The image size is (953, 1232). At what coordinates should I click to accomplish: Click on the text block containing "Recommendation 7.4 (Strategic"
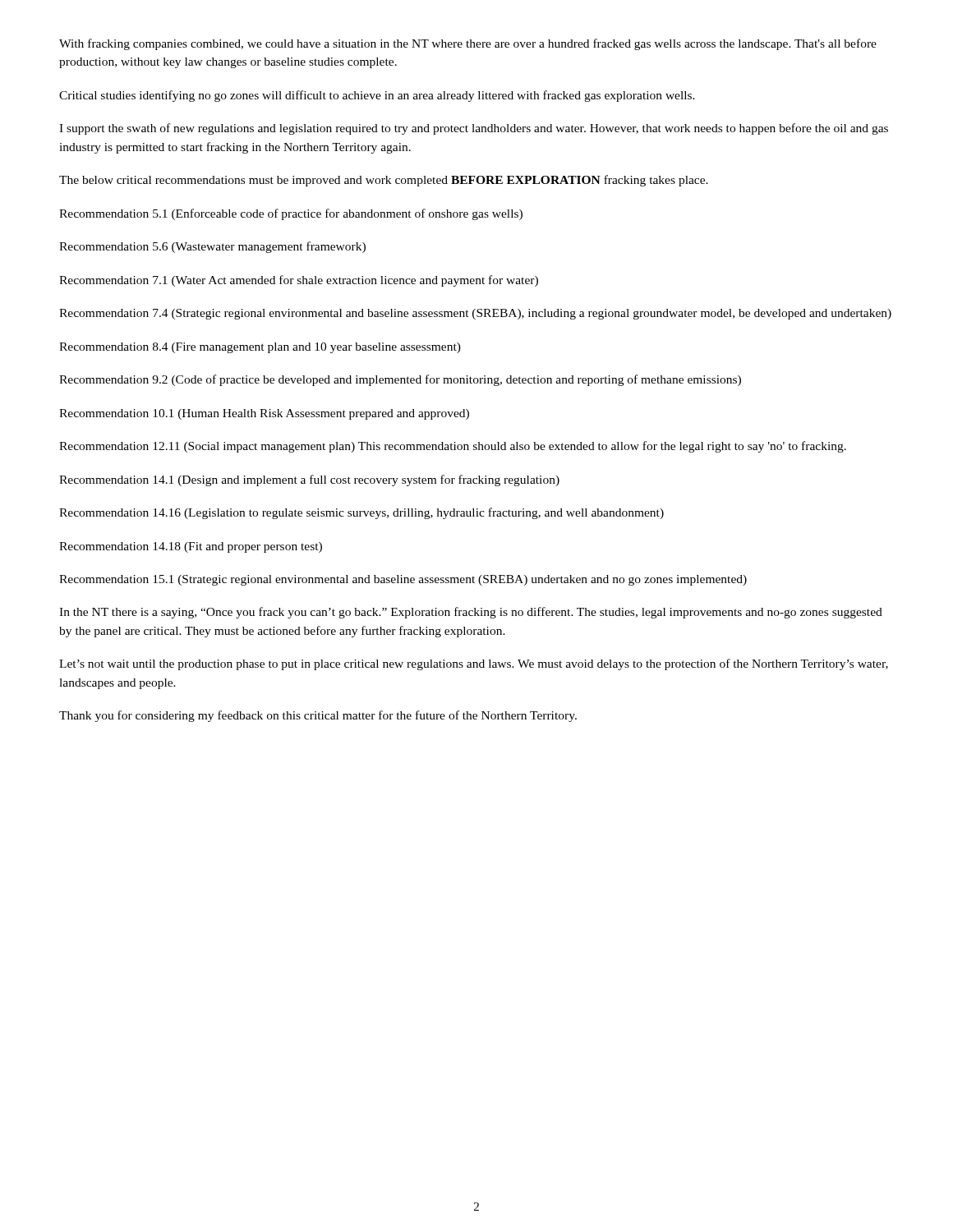[475, 313]
